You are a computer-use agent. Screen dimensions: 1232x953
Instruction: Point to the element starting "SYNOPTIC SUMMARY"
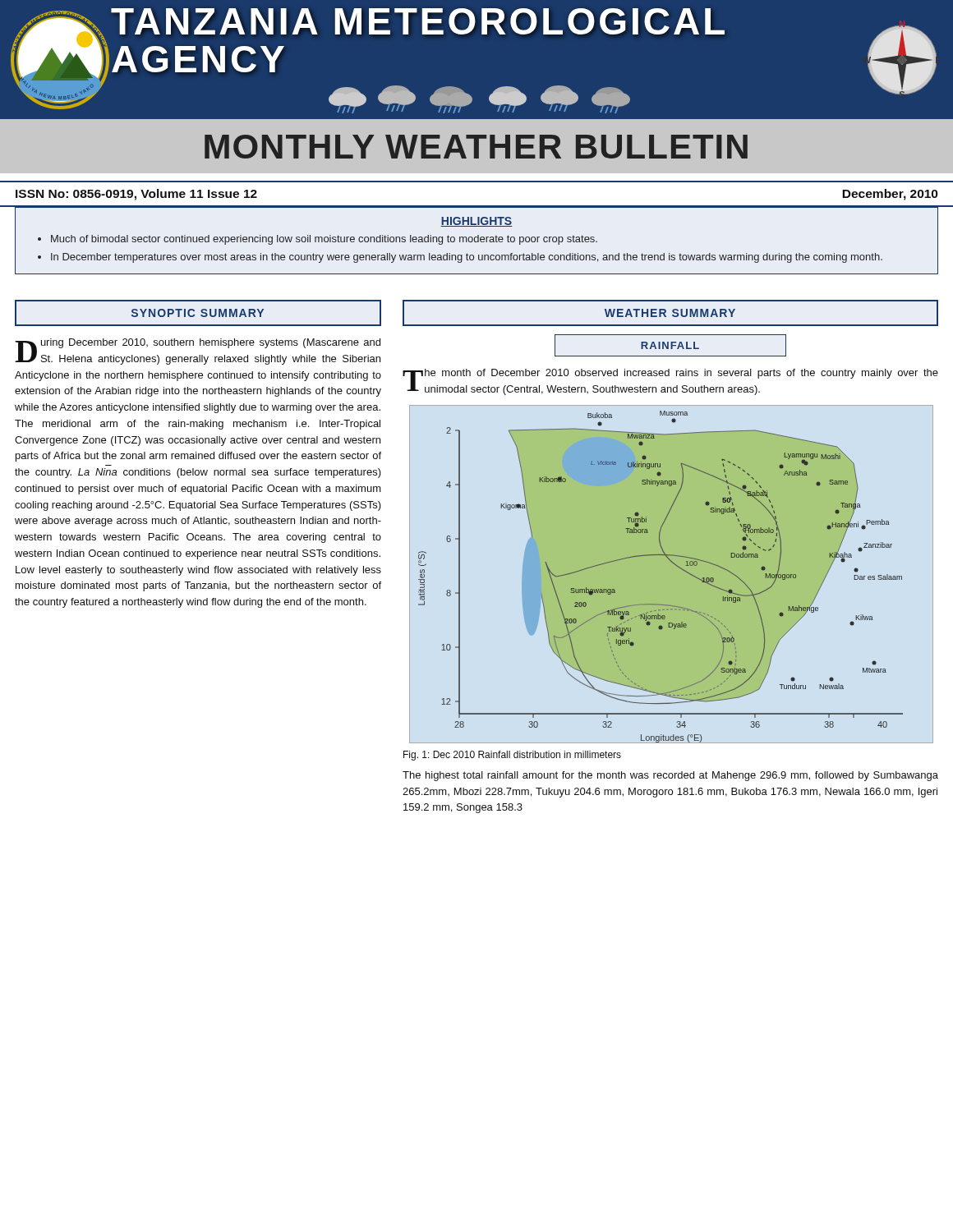pyautogui.click(x=198, y=313)
